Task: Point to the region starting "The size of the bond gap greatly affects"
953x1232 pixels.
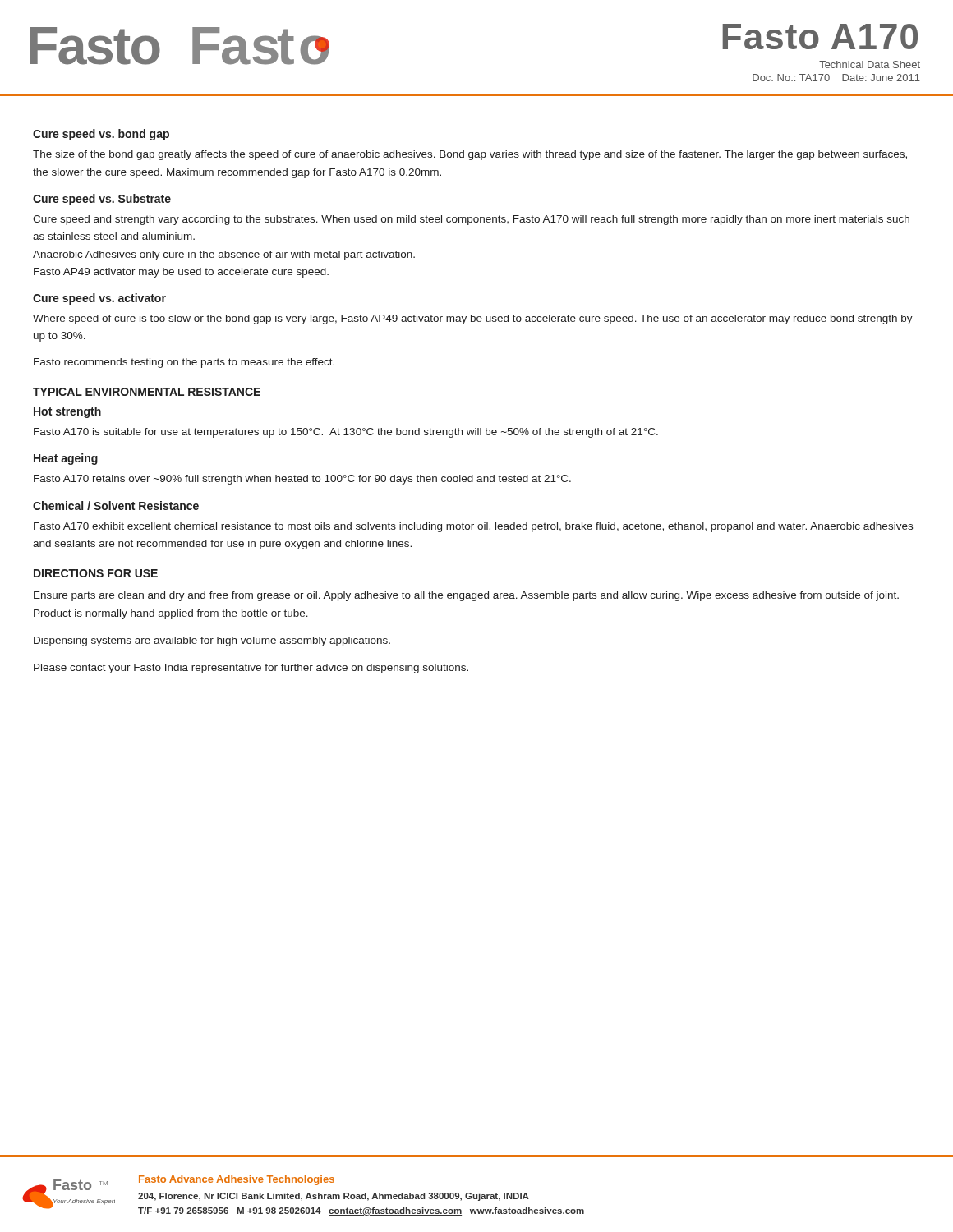Action: 470,163
